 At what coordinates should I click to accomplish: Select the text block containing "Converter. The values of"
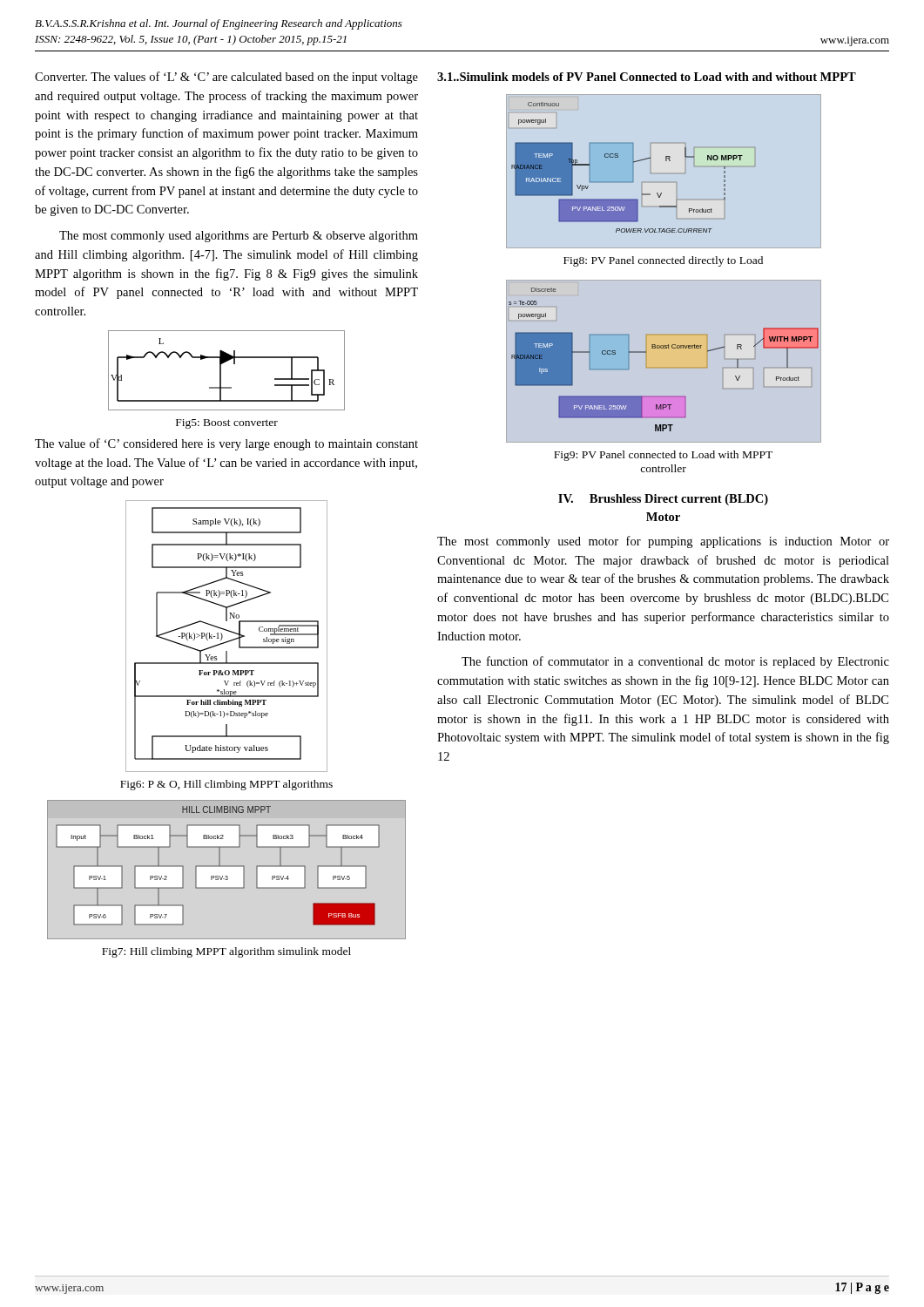click(226, 144)
